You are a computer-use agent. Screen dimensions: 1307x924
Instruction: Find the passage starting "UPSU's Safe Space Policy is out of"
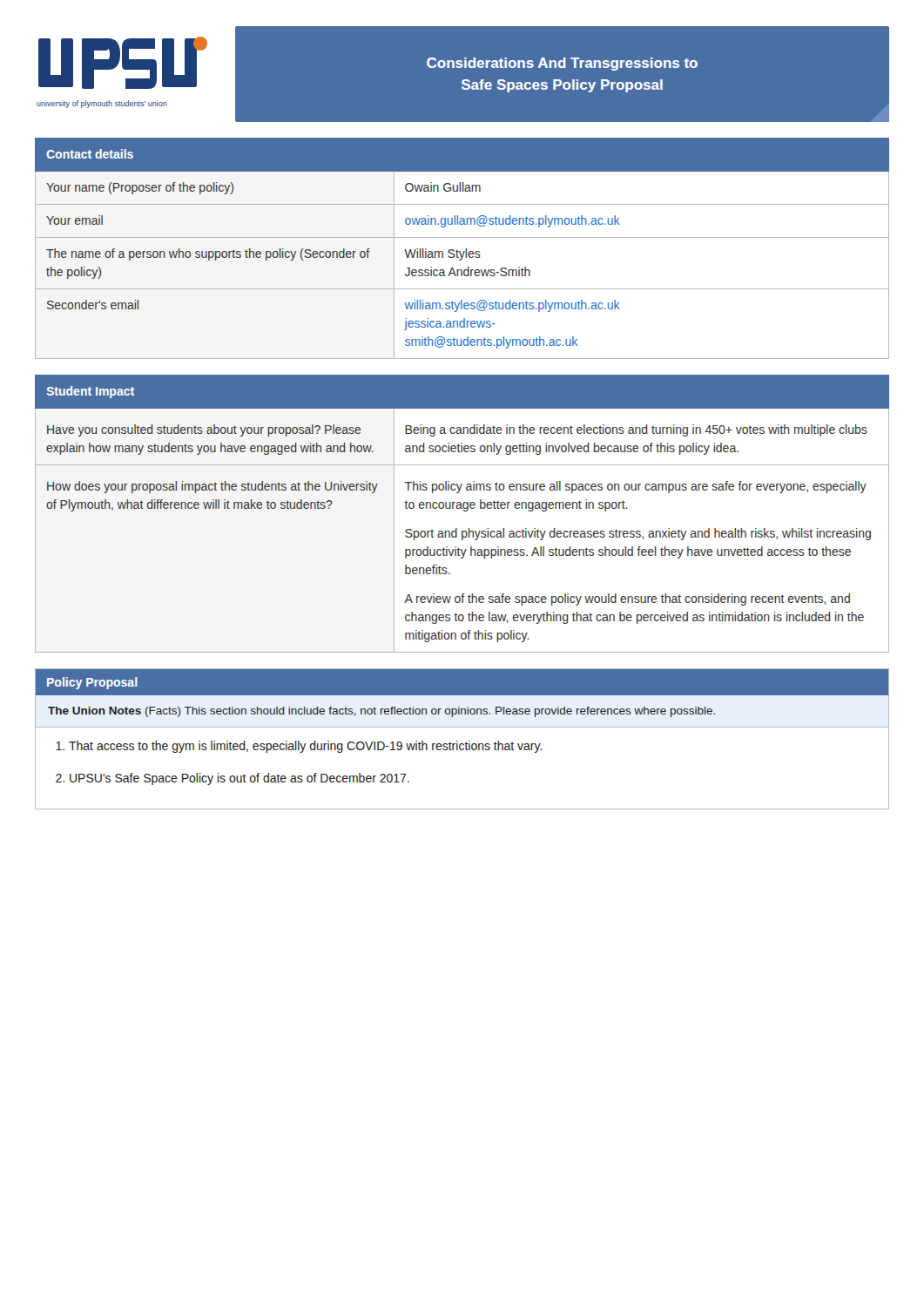point(239,778)
